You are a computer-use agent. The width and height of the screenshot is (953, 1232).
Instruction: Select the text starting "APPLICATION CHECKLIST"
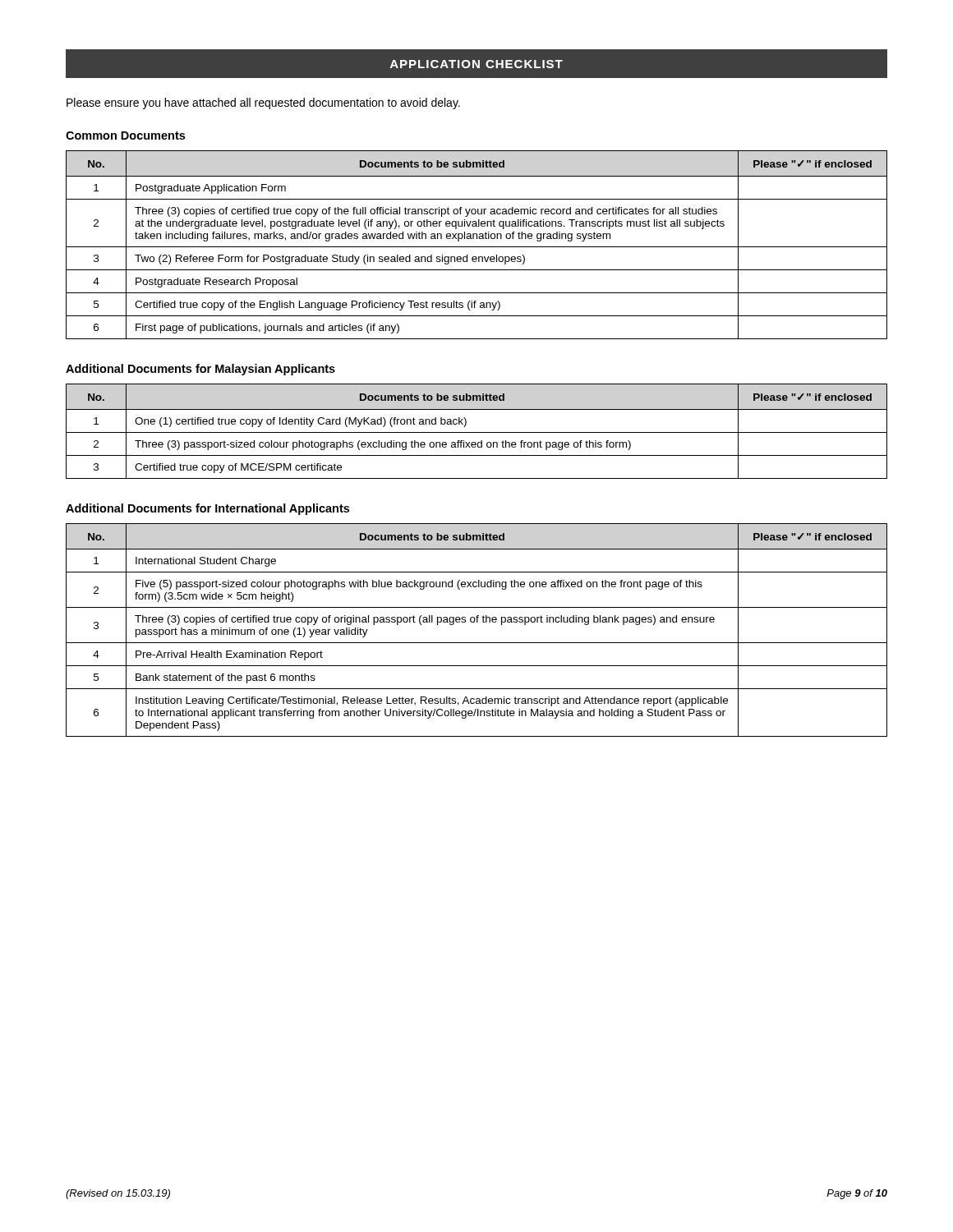tap(476, 64)
